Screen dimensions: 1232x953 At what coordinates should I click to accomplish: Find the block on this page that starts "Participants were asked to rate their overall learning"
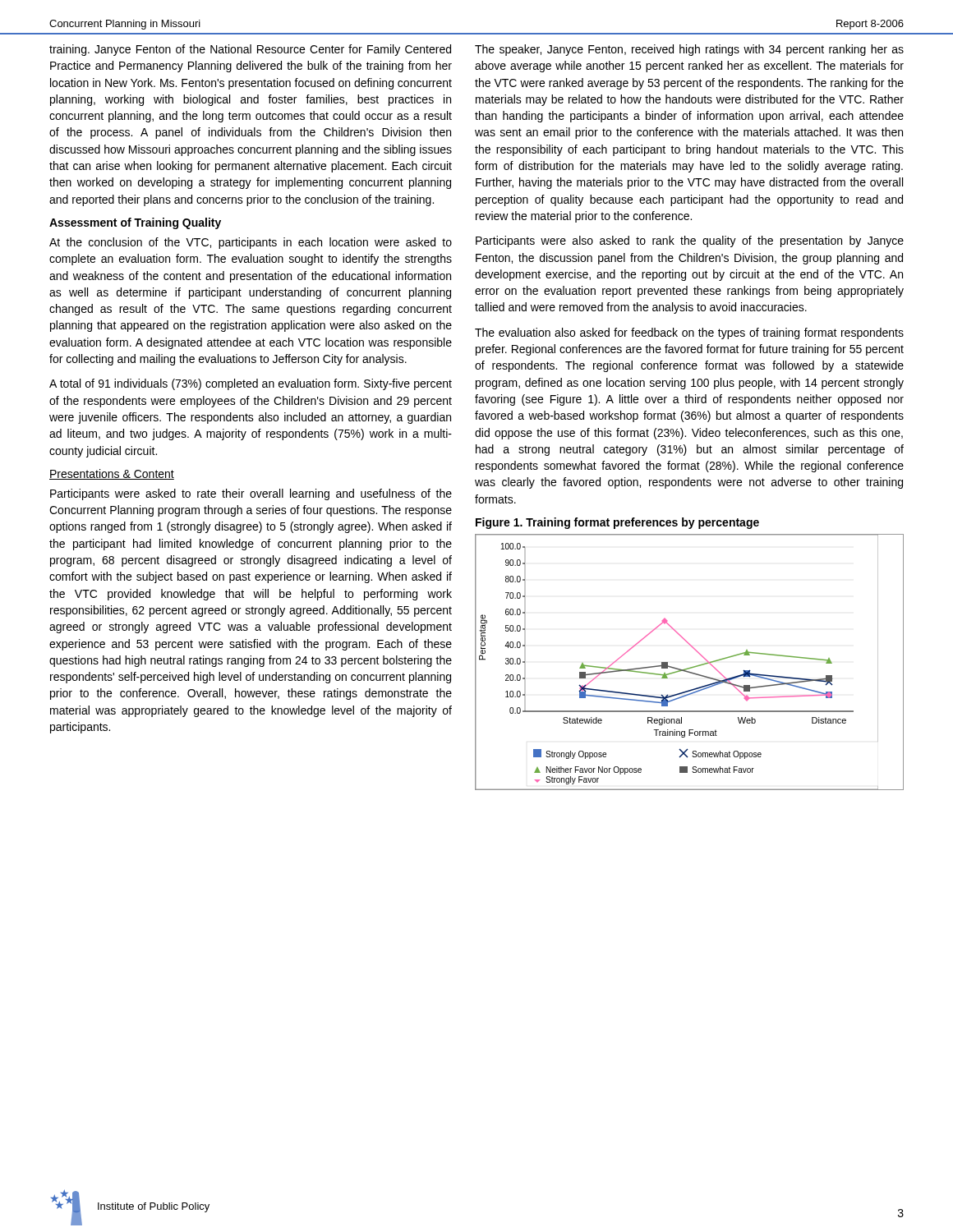pyautogui.click(x=251, y=610)
